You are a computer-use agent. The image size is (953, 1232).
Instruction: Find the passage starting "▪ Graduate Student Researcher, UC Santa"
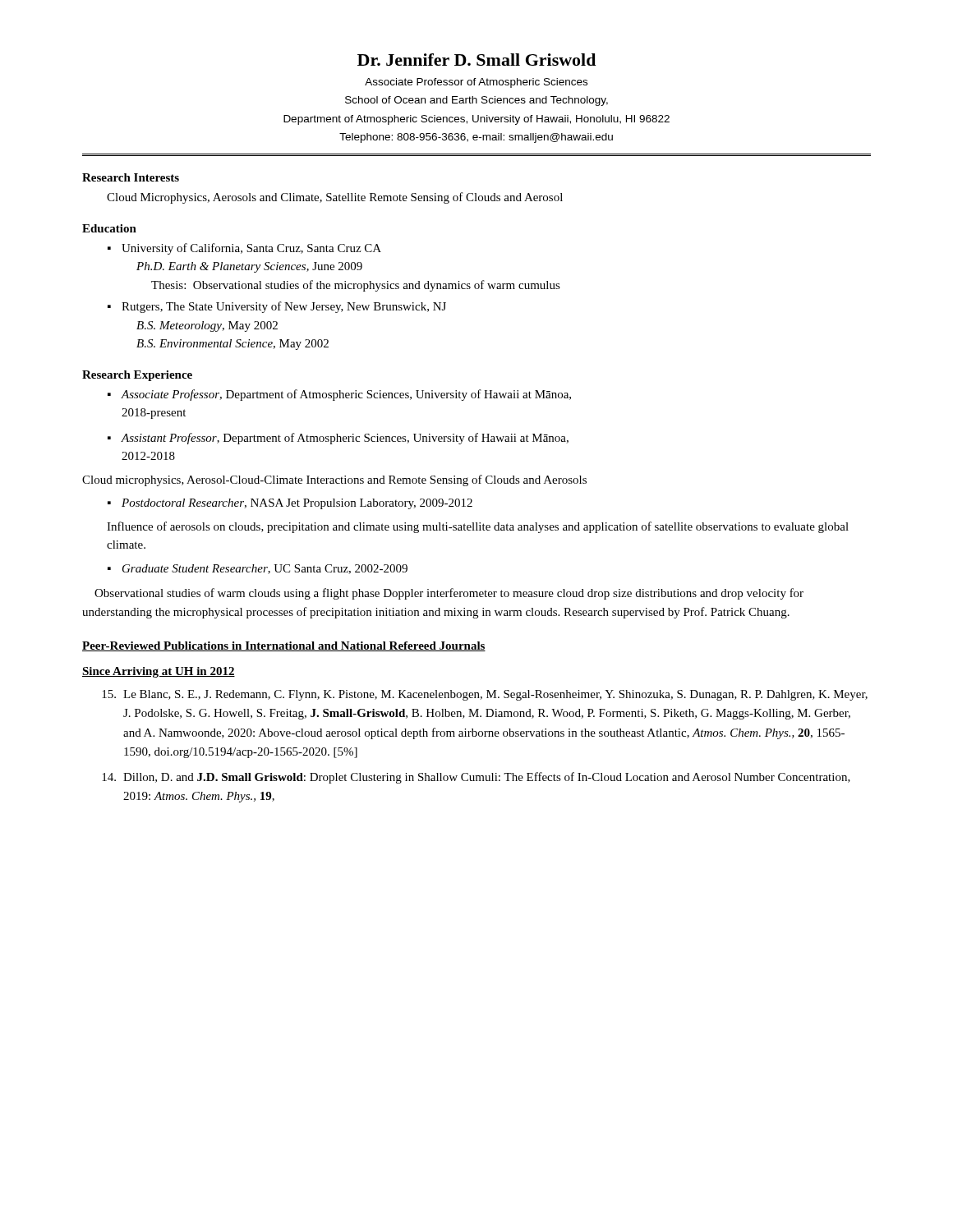[265, 568]
